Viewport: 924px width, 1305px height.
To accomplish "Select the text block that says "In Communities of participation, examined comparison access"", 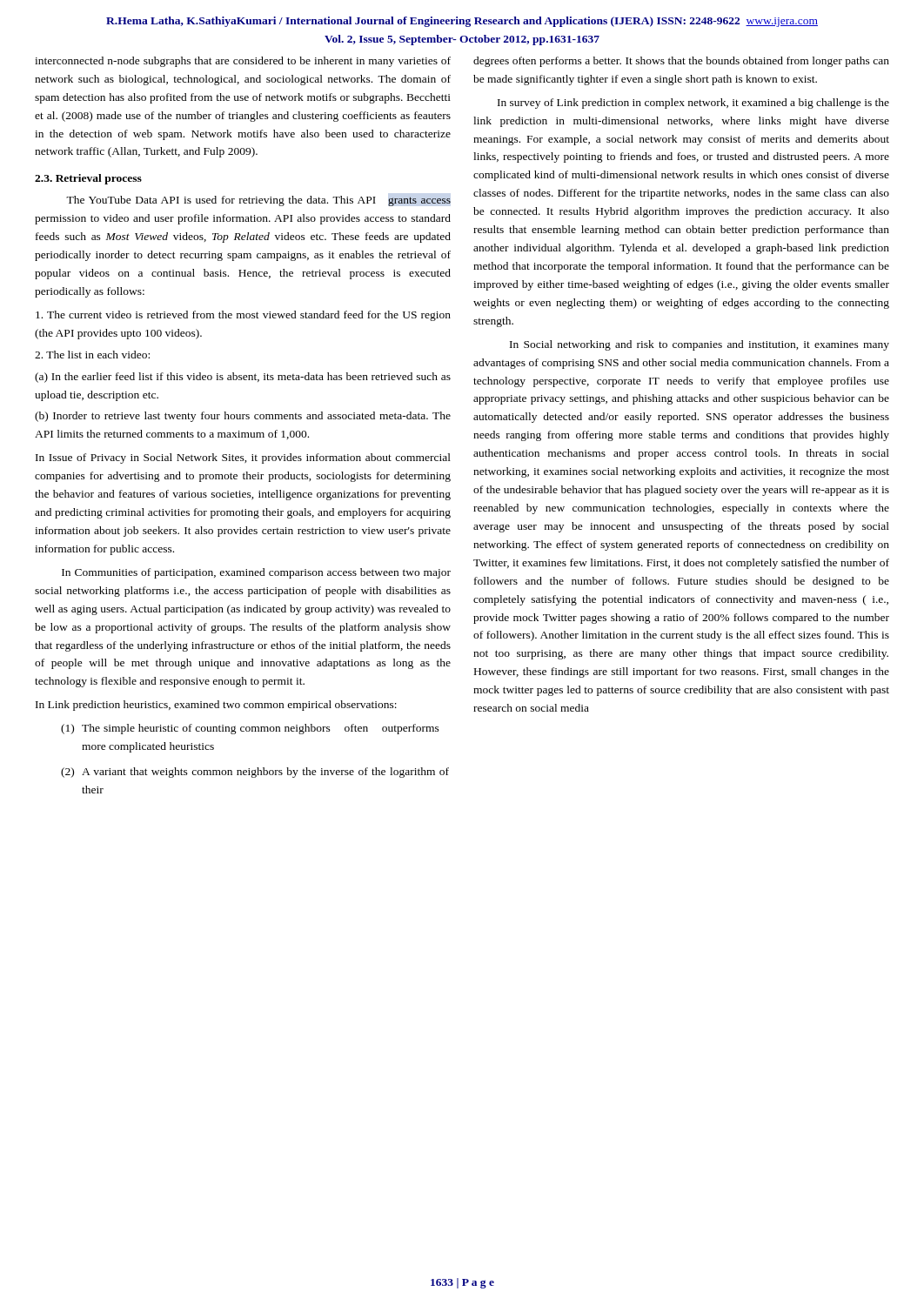I will pos(243,626).
